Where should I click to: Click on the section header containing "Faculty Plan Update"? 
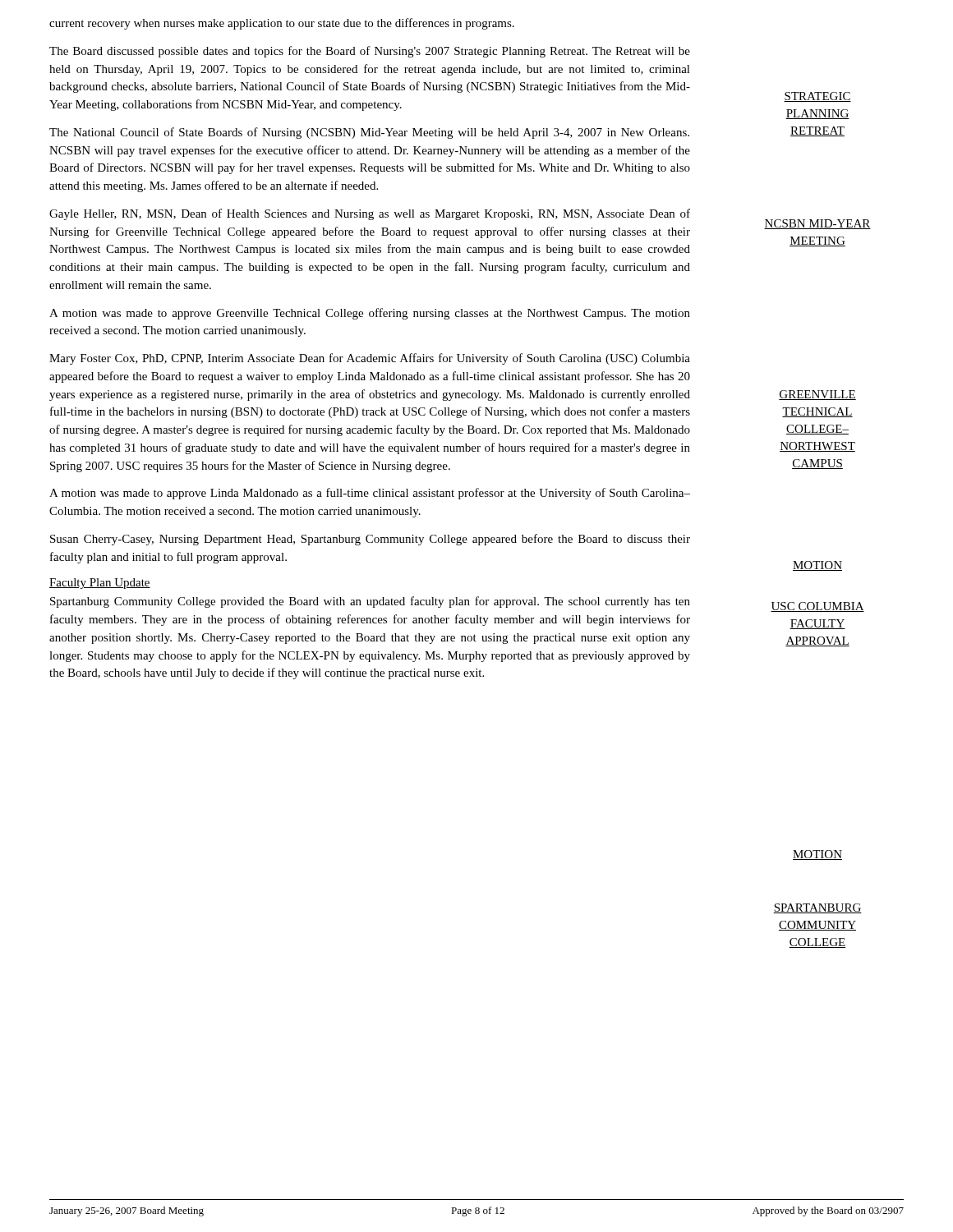pyautogui.click(x=100, y=583)
